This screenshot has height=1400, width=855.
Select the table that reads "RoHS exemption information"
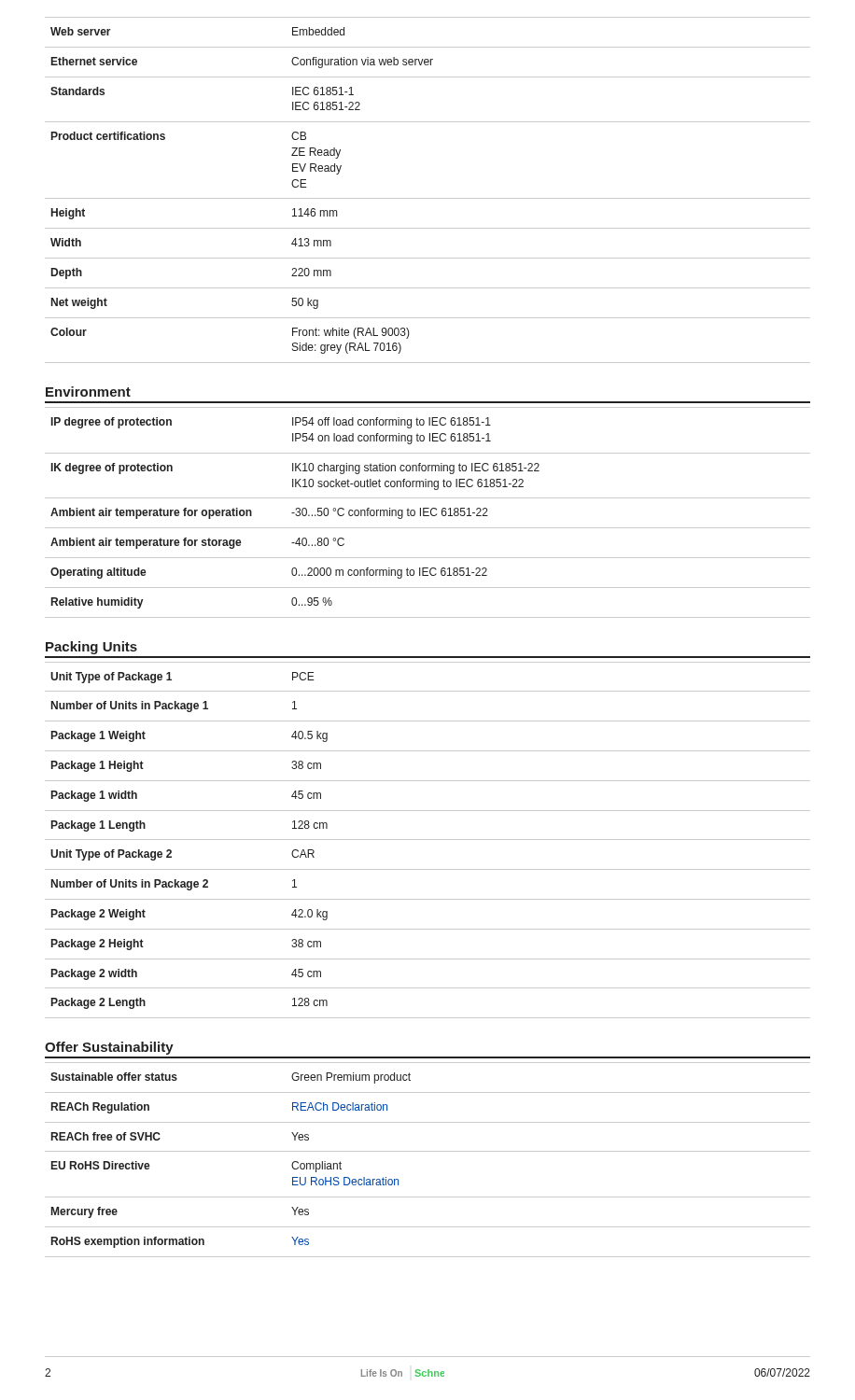click(428, 1160)
